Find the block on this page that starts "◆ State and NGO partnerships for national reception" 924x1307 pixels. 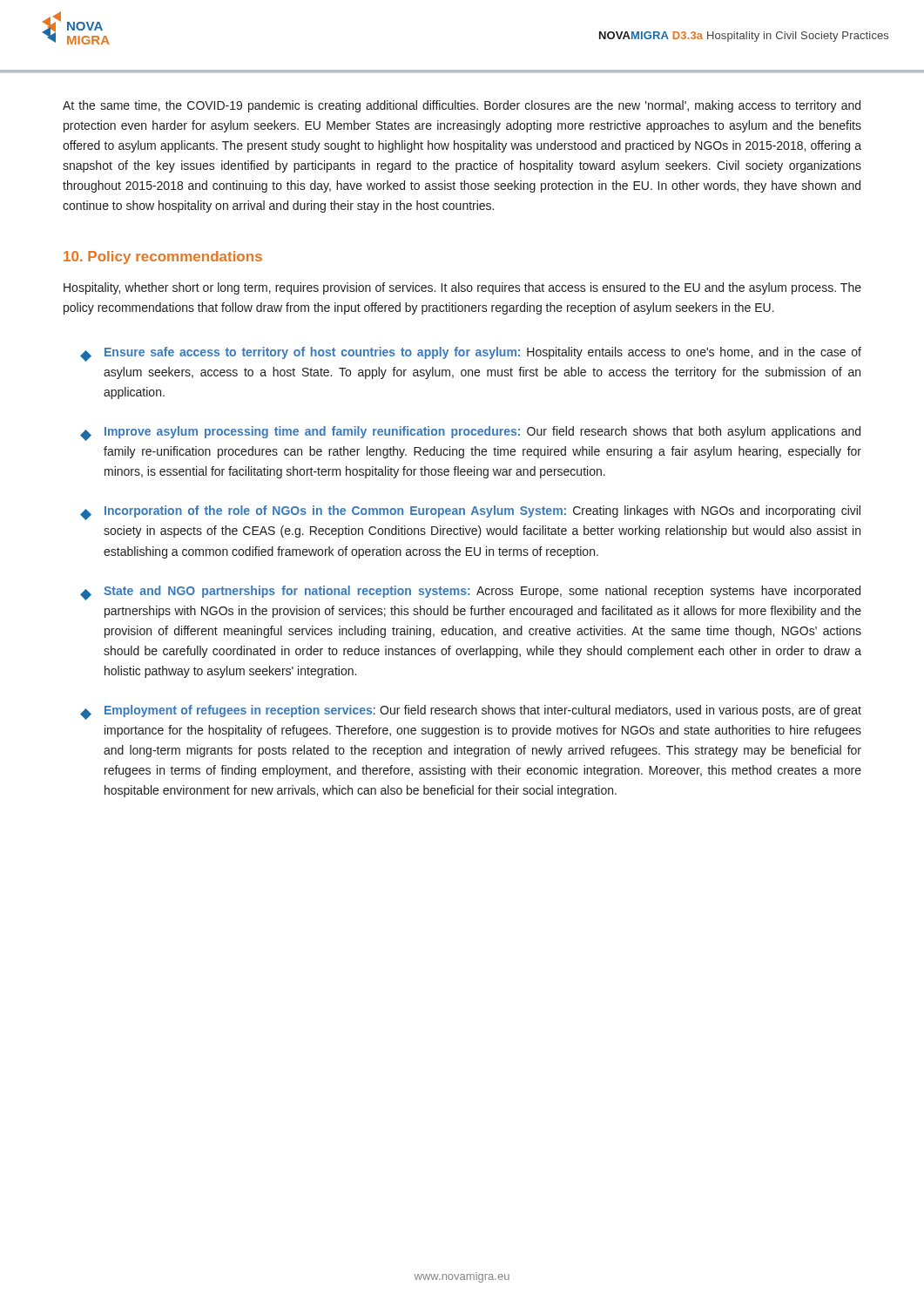(471, 631)
